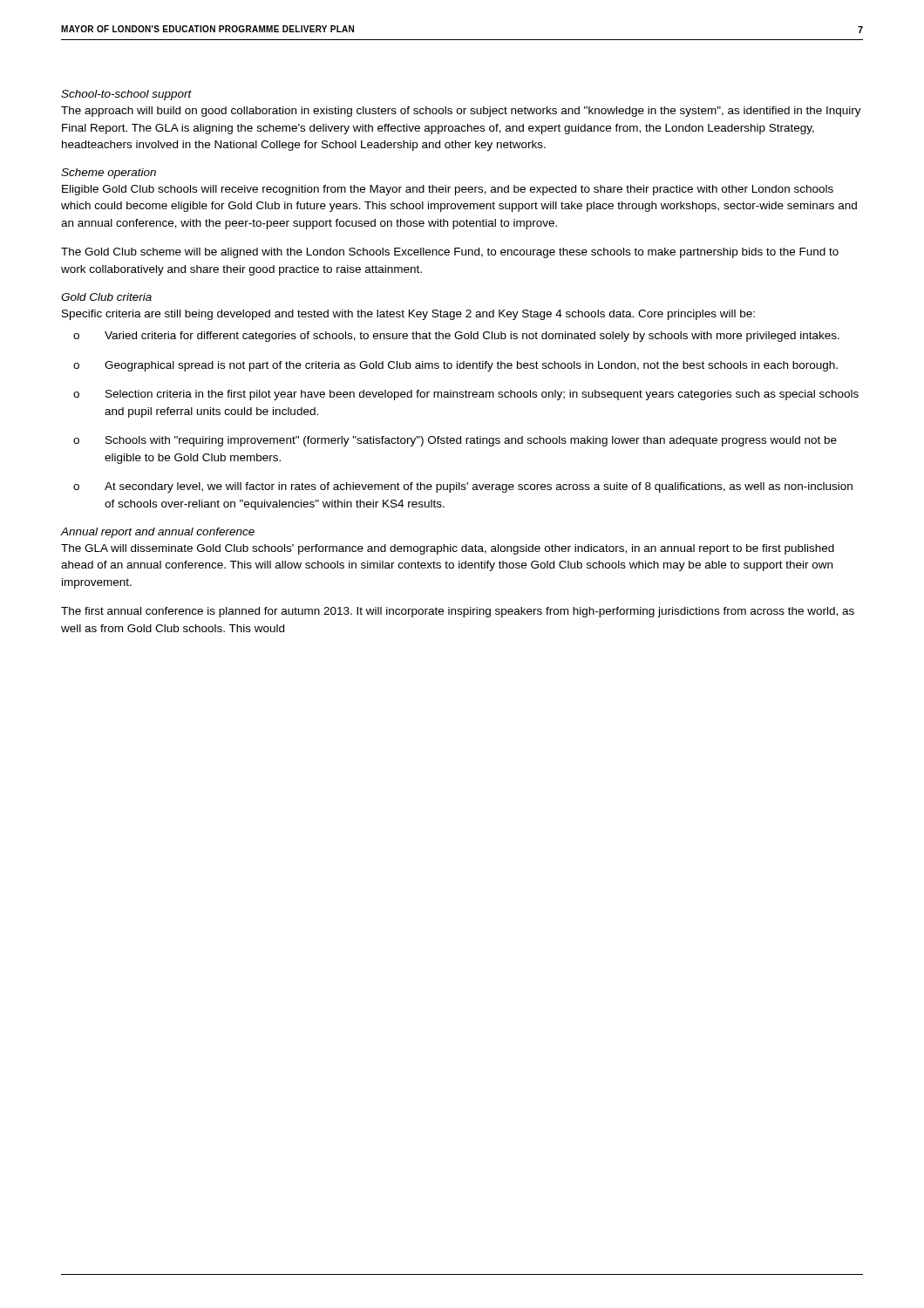Find the region starting "School-to-school support"

click(126, 95)
